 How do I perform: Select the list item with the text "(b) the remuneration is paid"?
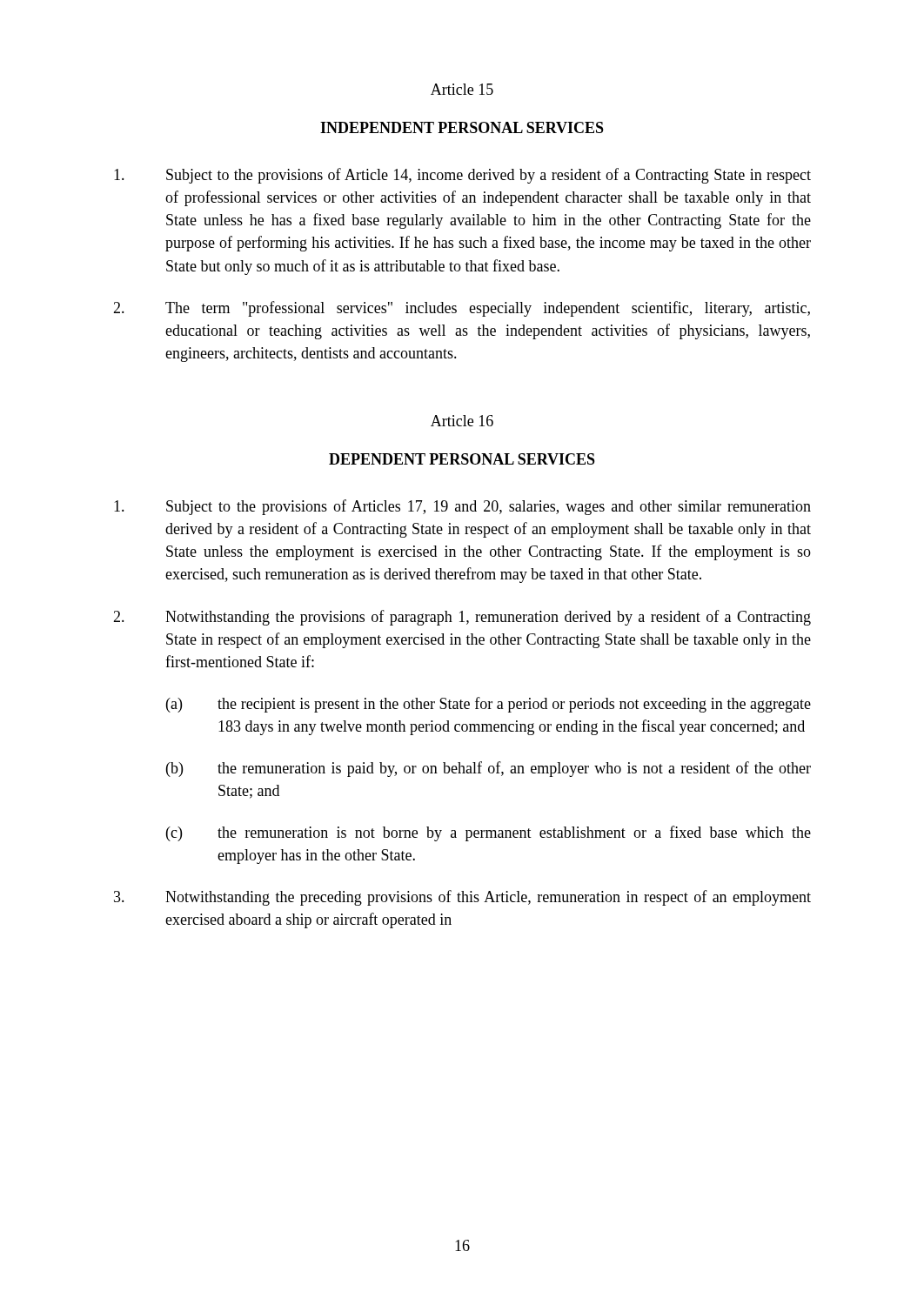point(488,780)
